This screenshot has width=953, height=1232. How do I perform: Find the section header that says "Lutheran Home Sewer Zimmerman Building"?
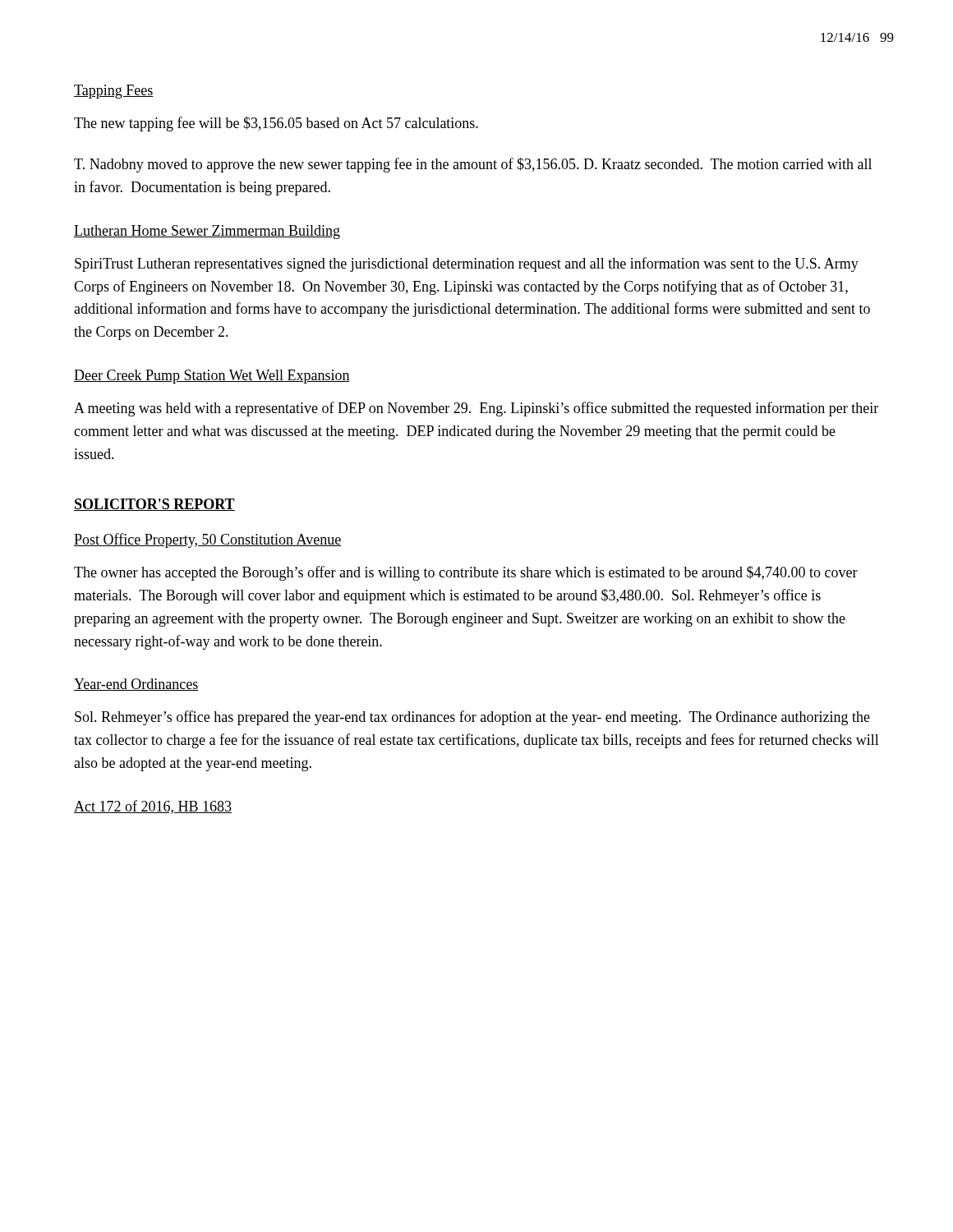pos(207,231)
